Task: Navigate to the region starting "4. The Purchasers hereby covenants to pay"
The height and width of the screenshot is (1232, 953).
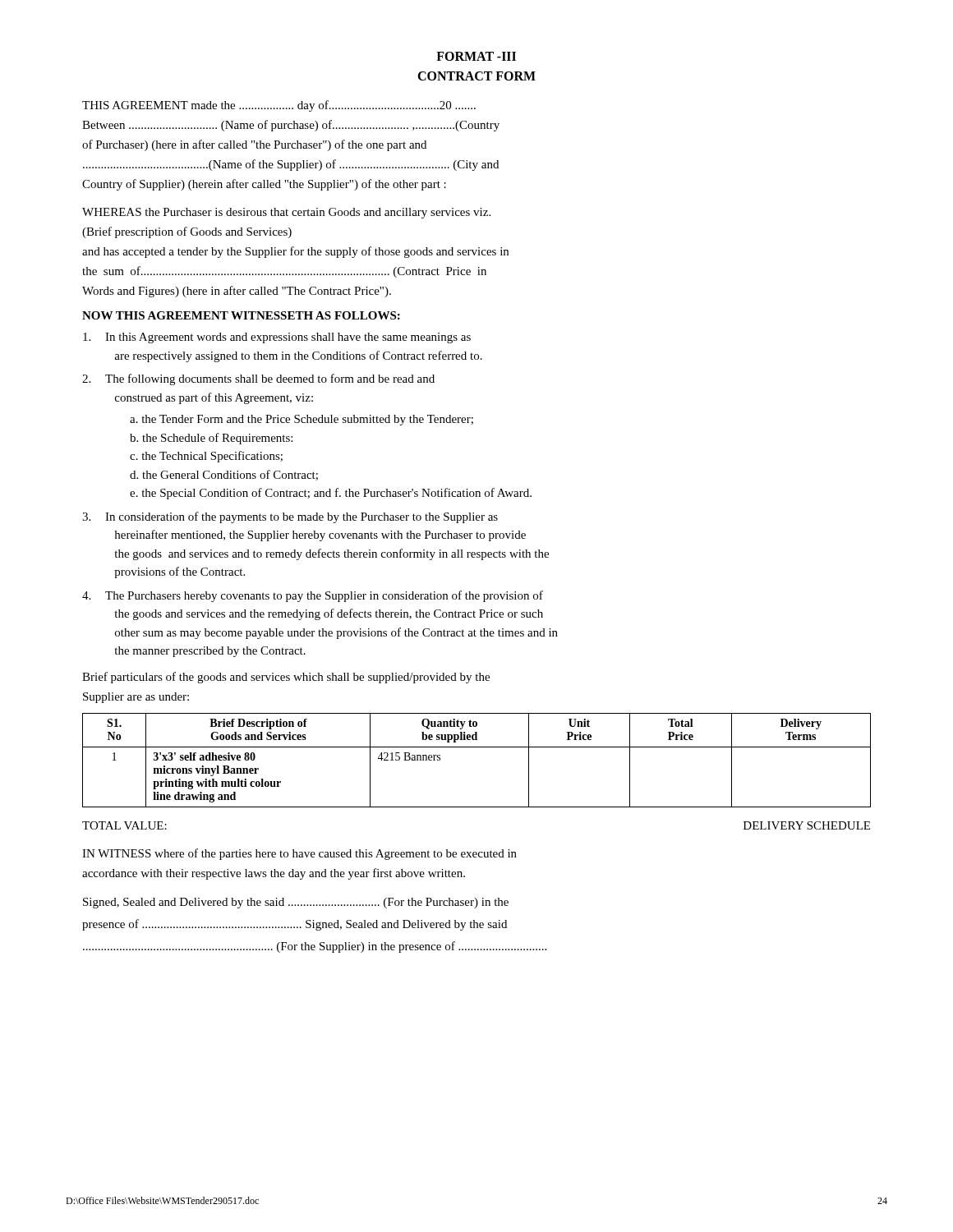Action: point(476,623)
